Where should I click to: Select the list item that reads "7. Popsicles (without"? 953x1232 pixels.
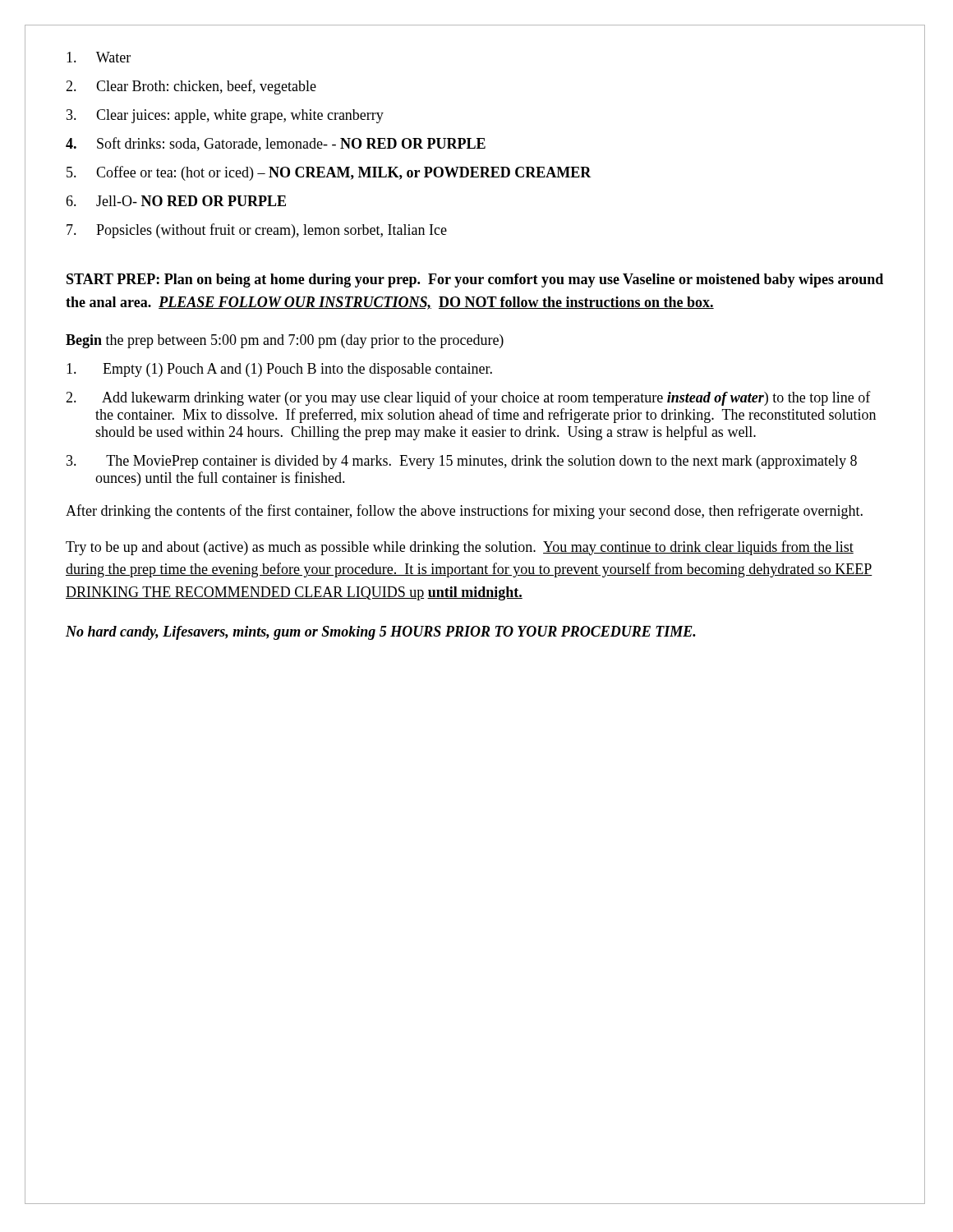point(256,230)
